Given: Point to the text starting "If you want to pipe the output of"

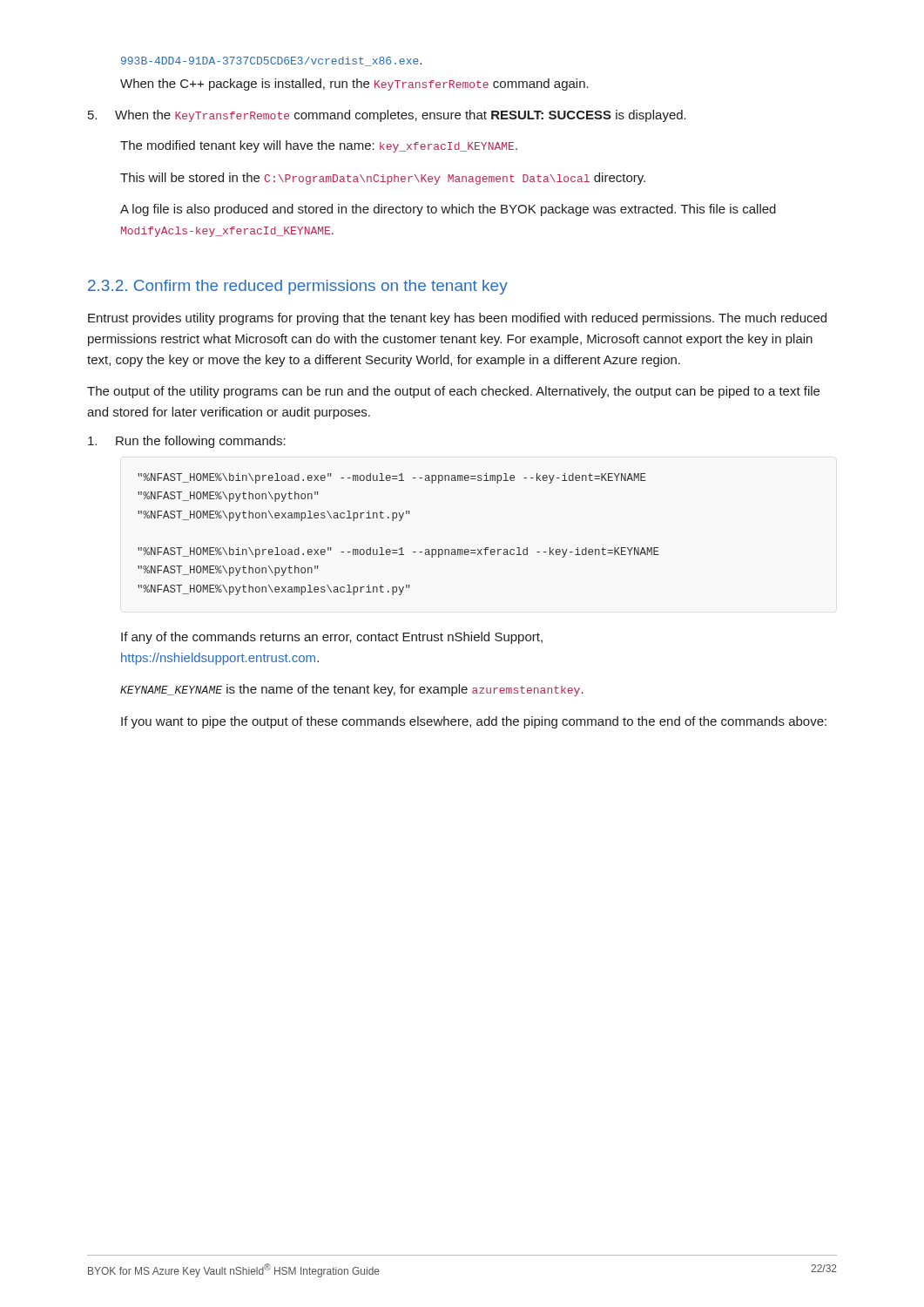Looking at the screenshot, I should pos(474,721).
